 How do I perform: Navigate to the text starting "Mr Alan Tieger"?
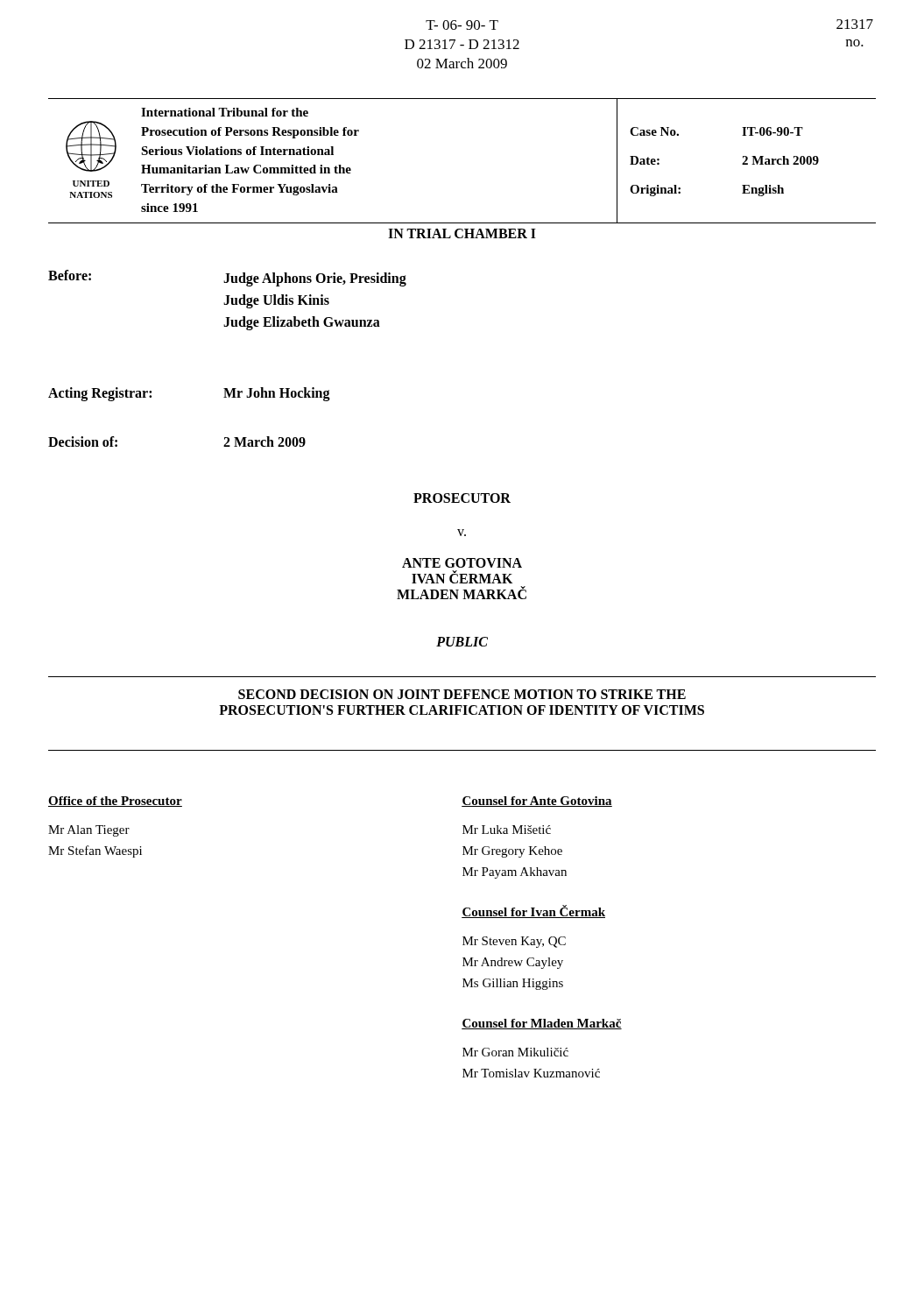pos(95,840)
